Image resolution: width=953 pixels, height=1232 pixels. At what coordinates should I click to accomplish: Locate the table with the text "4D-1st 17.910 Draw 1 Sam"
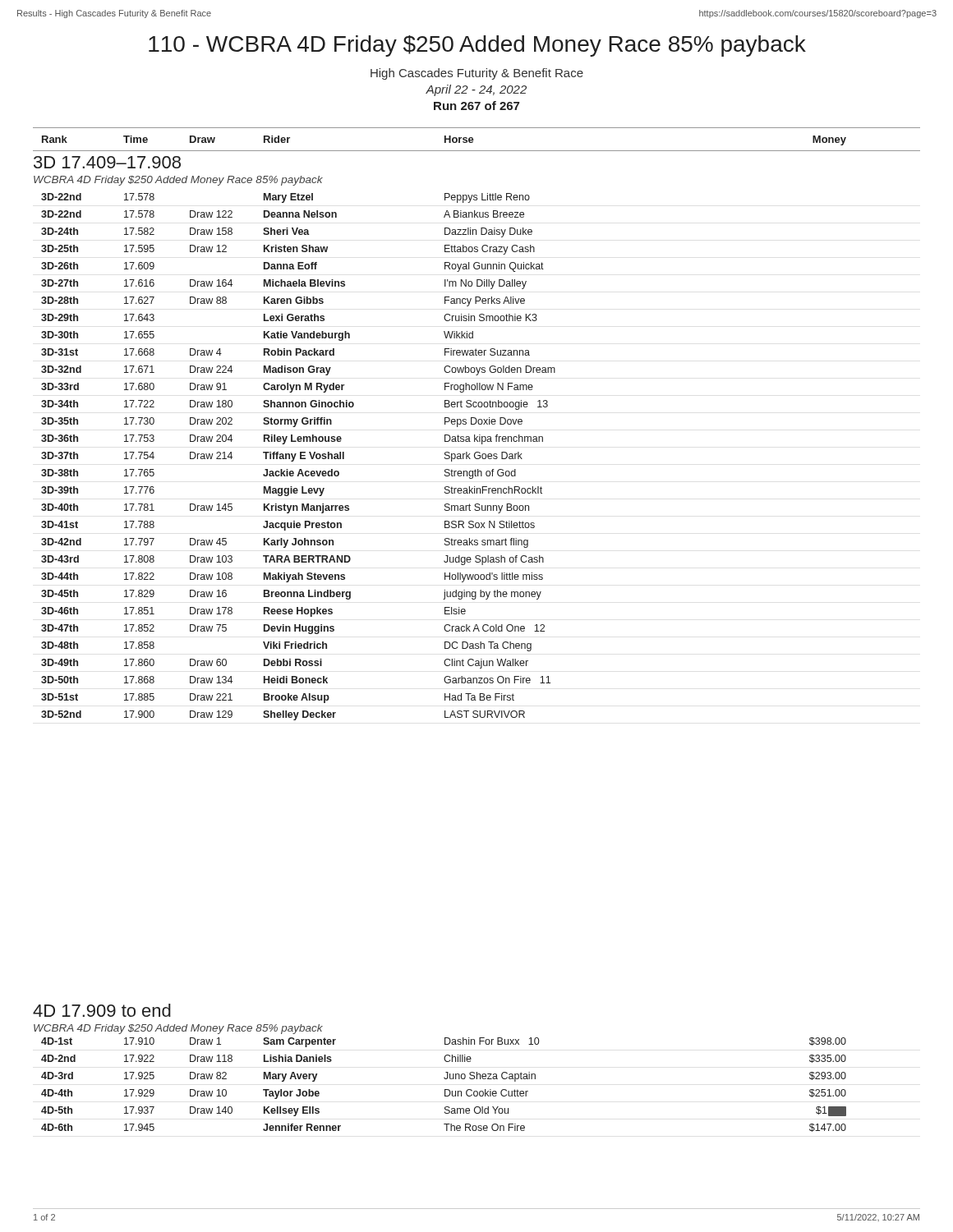[x=476, y=1085]
